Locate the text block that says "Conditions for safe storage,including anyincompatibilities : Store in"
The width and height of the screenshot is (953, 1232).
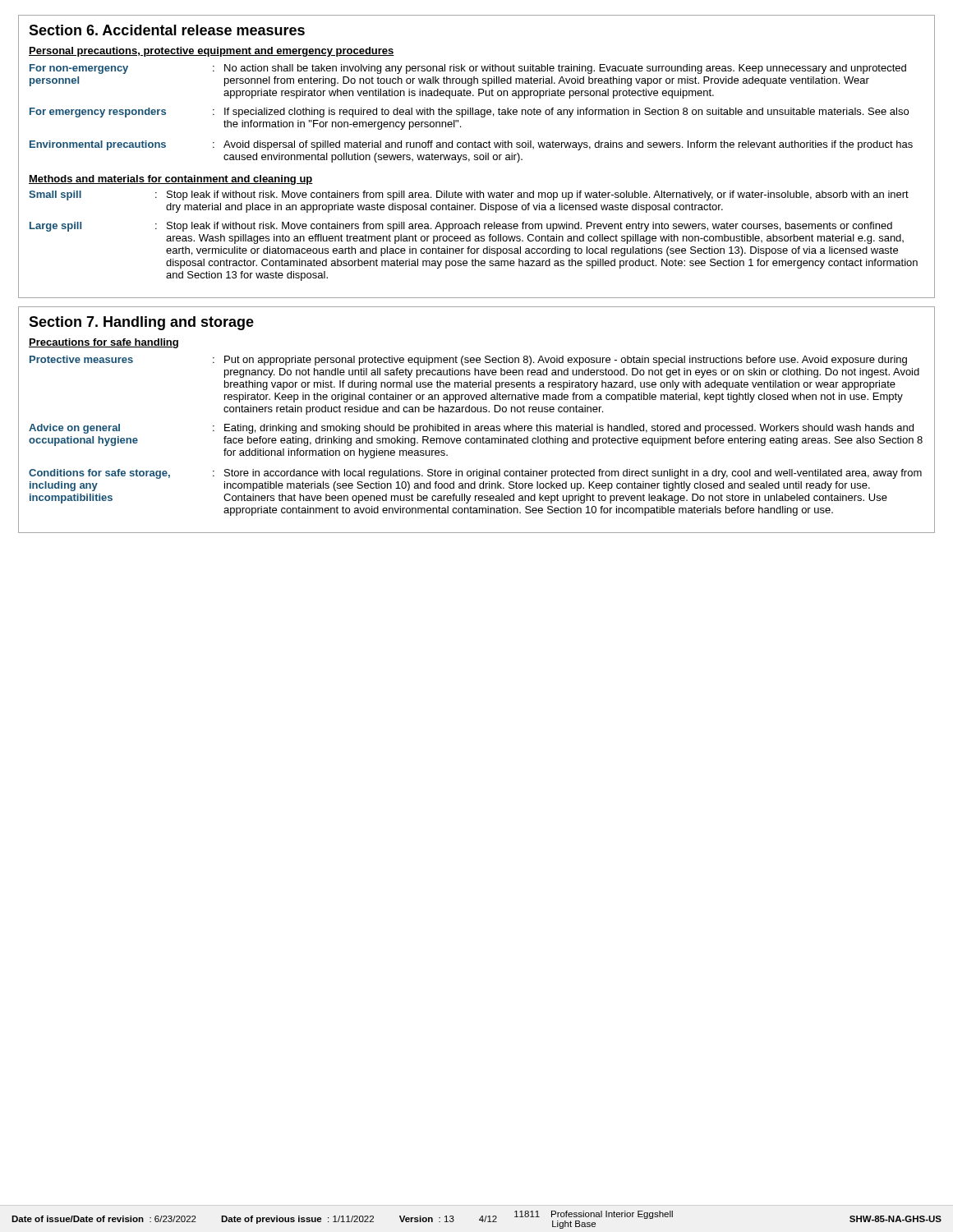(476, 491)
